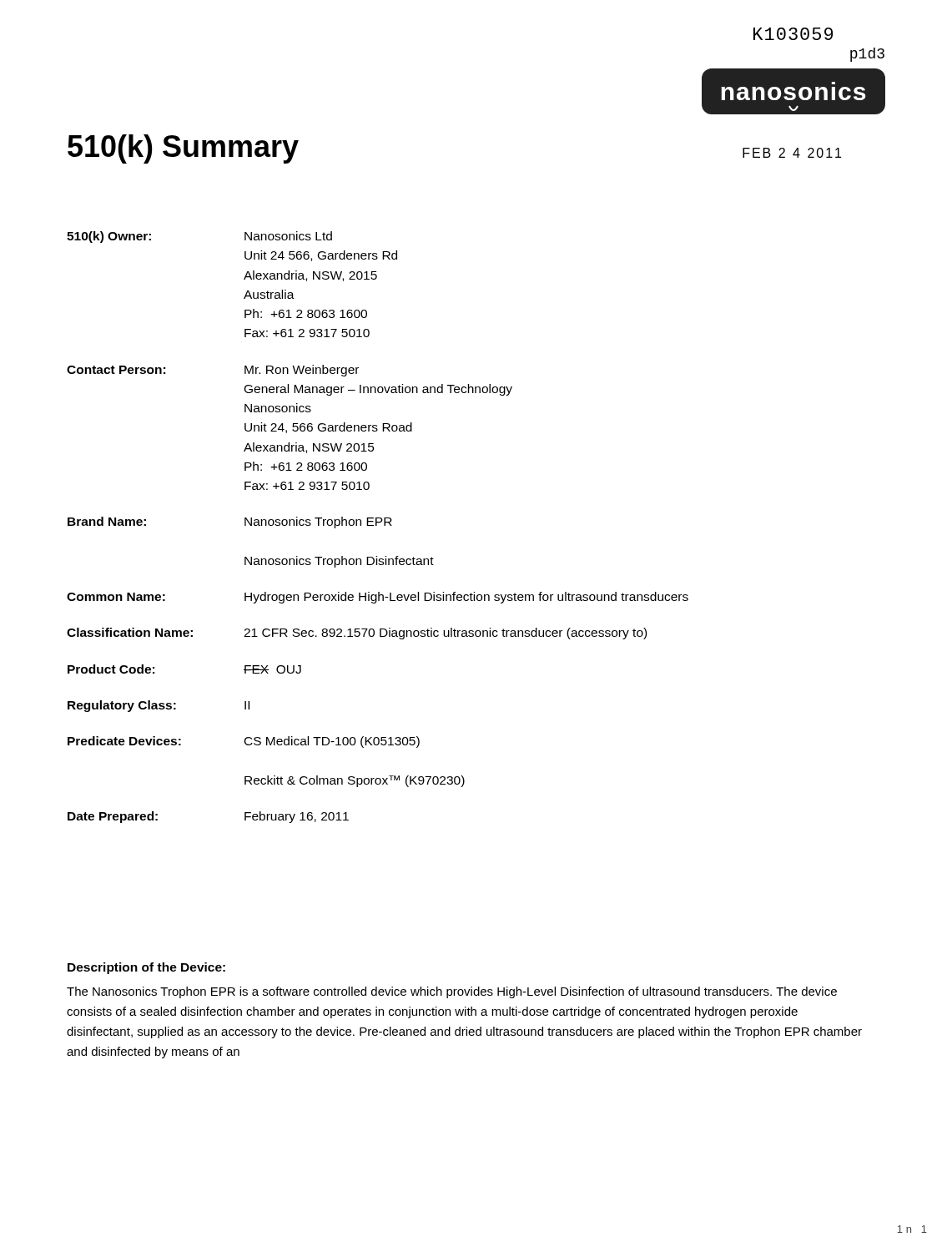The height and width of the screenshot is (1252, 952).
Task: Find a table
Action: pos(467,529)
